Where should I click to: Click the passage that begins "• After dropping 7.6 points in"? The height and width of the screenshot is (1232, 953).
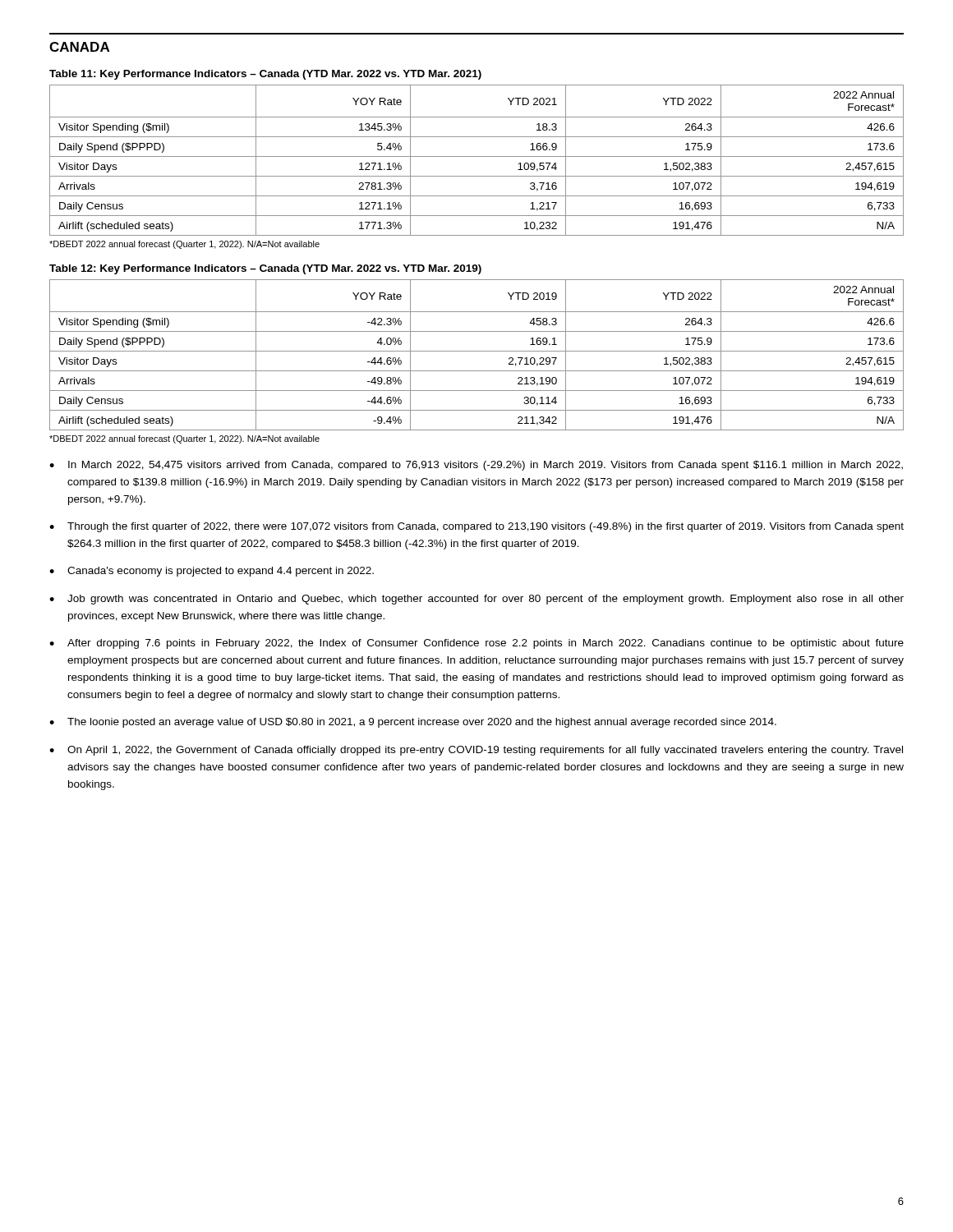tap(476, 669)
